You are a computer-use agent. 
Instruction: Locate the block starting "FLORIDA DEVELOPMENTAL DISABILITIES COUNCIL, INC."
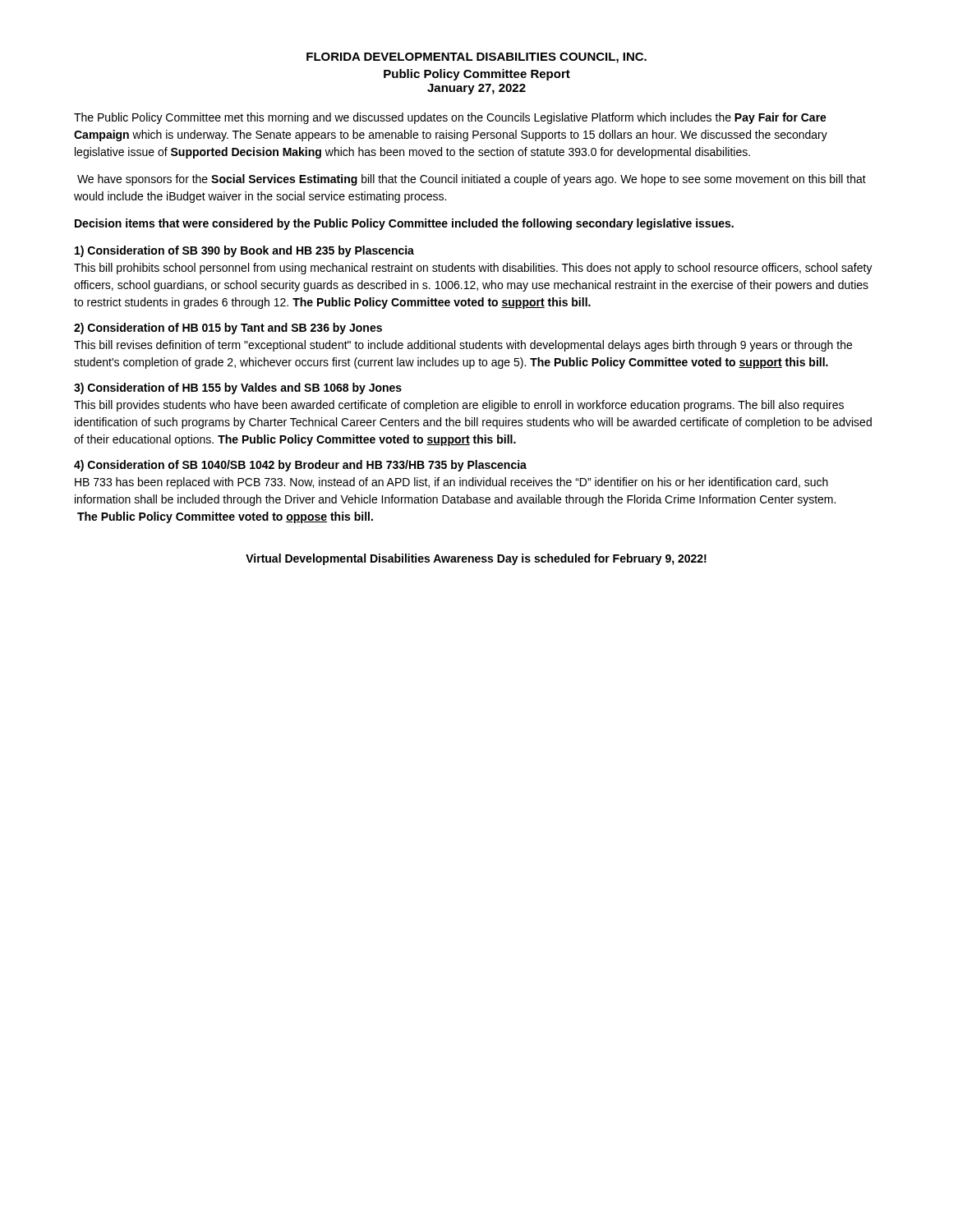pyautogui.click(x=476, y=56)
